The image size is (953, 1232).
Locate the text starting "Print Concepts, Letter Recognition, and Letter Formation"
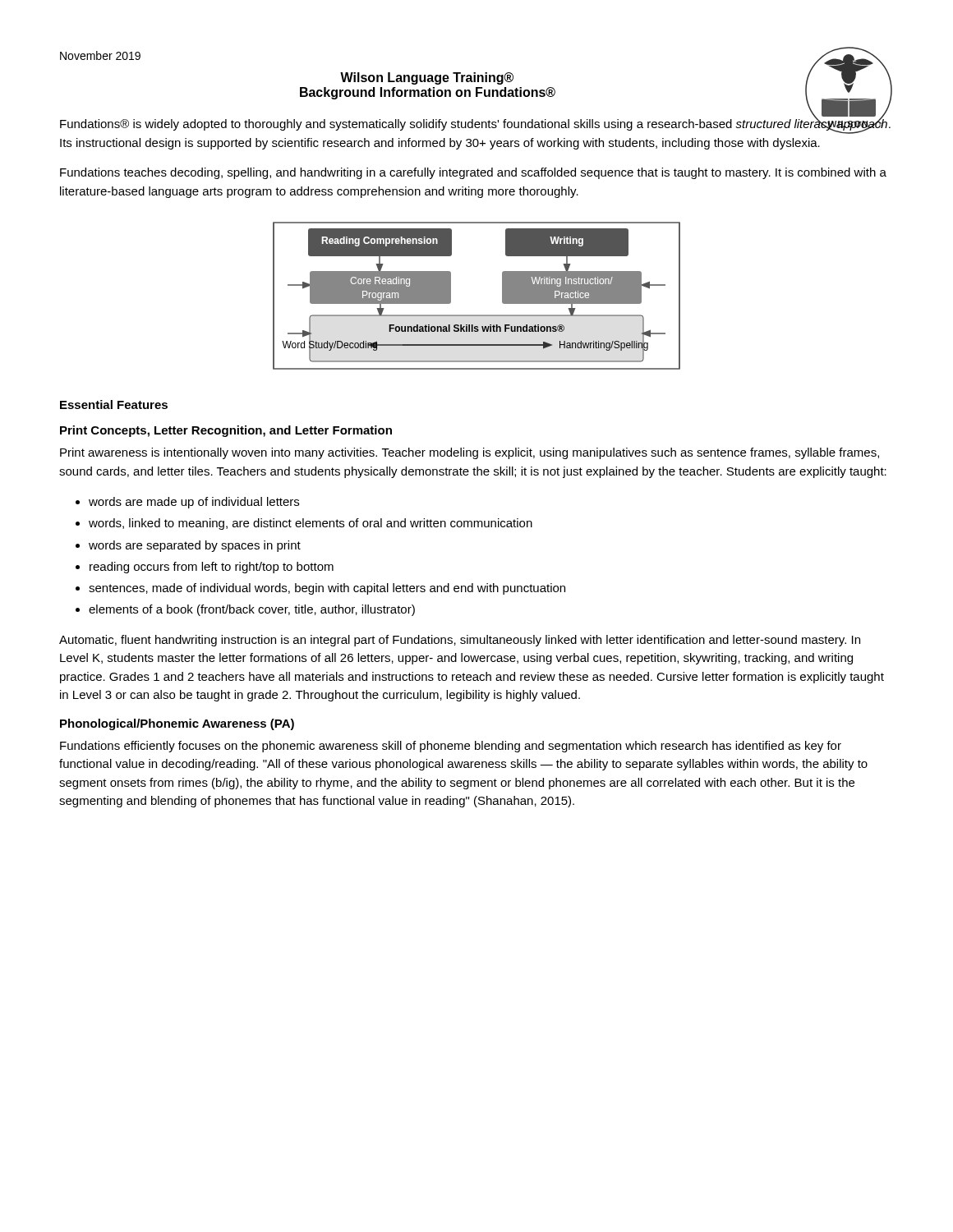(x=226, y=430)
